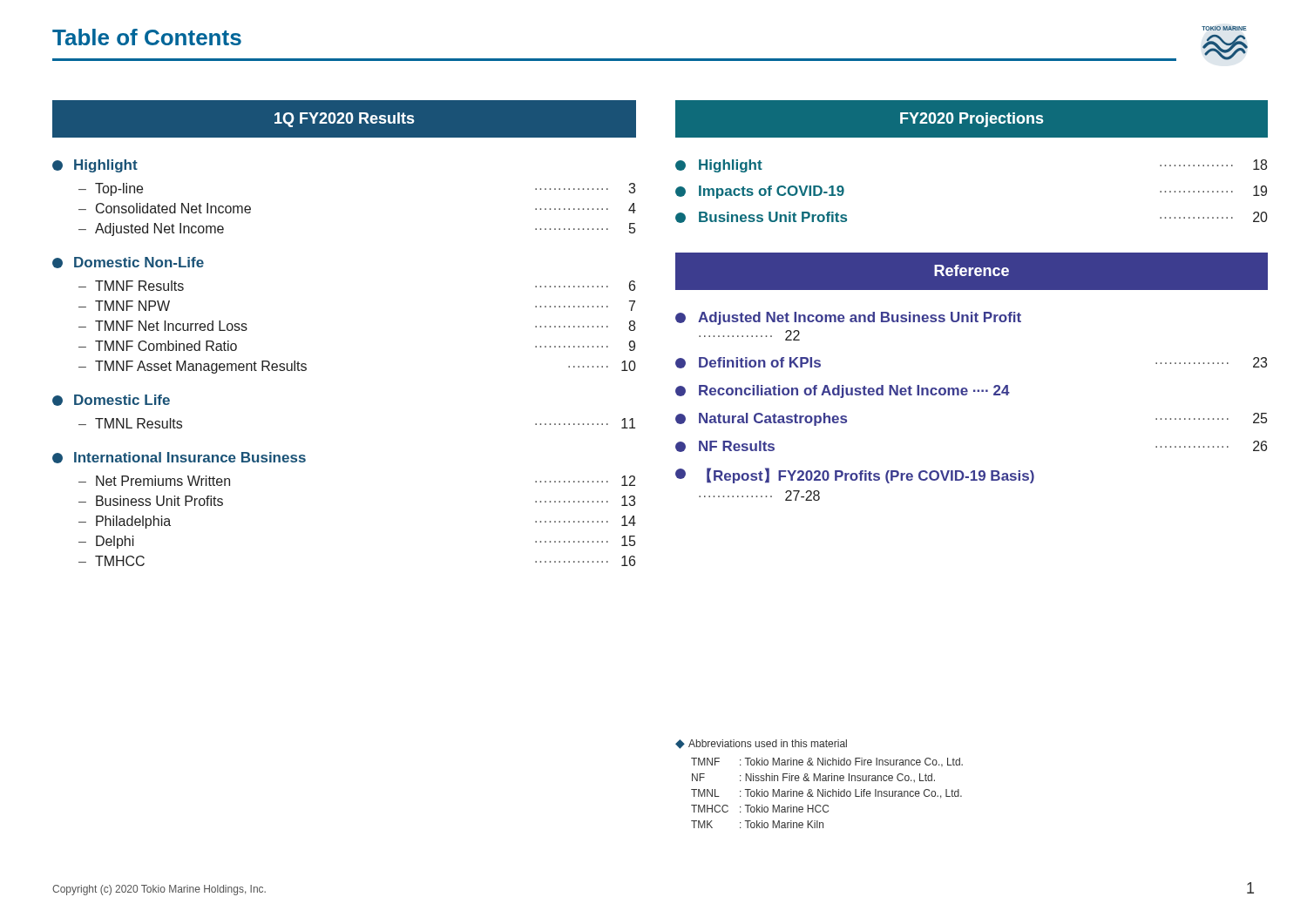
Task: Locate the text block starting "International Insurance Business"
Action: coord(179,458)
